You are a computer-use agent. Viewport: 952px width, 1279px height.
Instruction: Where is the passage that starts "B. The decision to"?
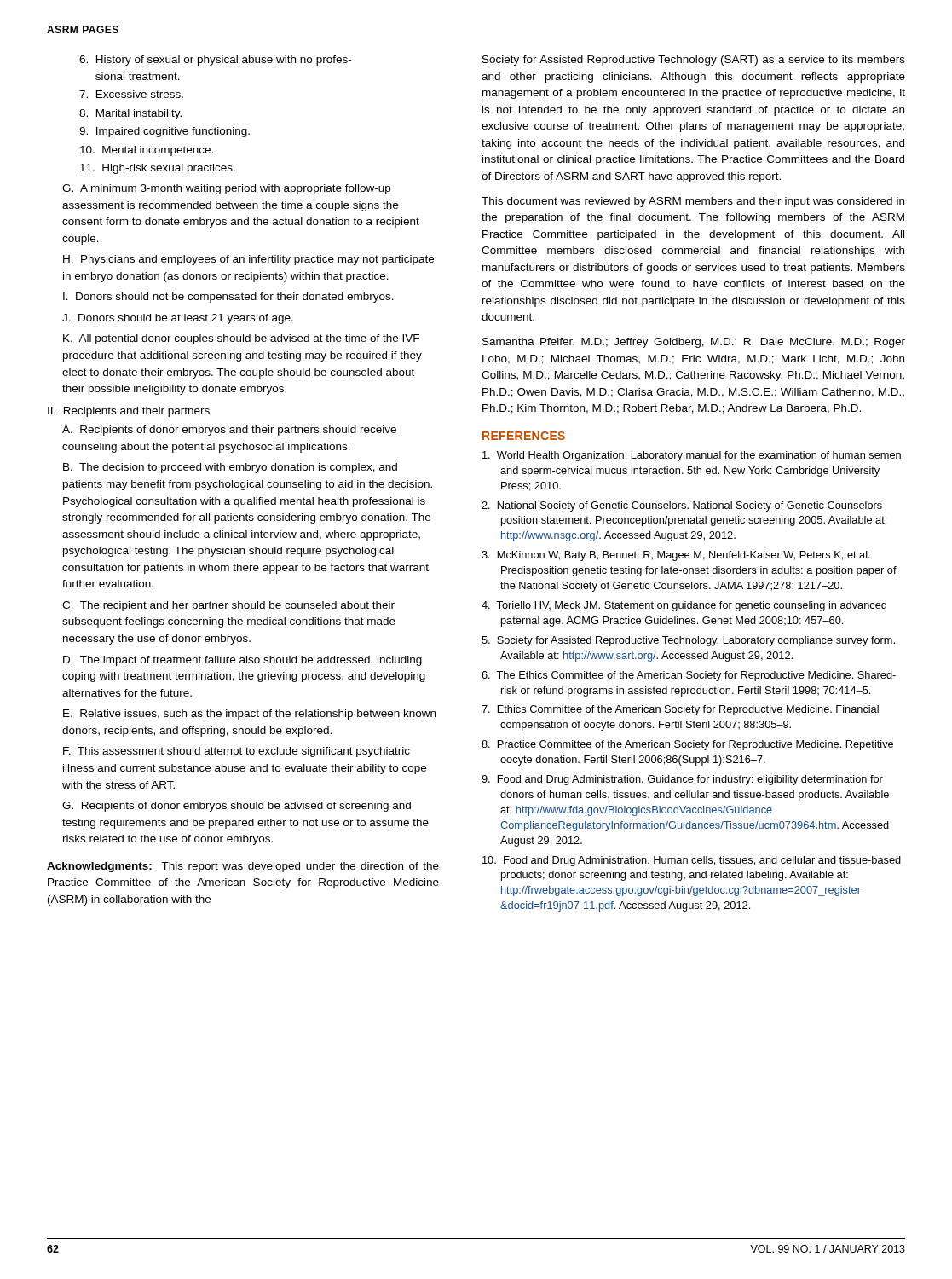248,525
